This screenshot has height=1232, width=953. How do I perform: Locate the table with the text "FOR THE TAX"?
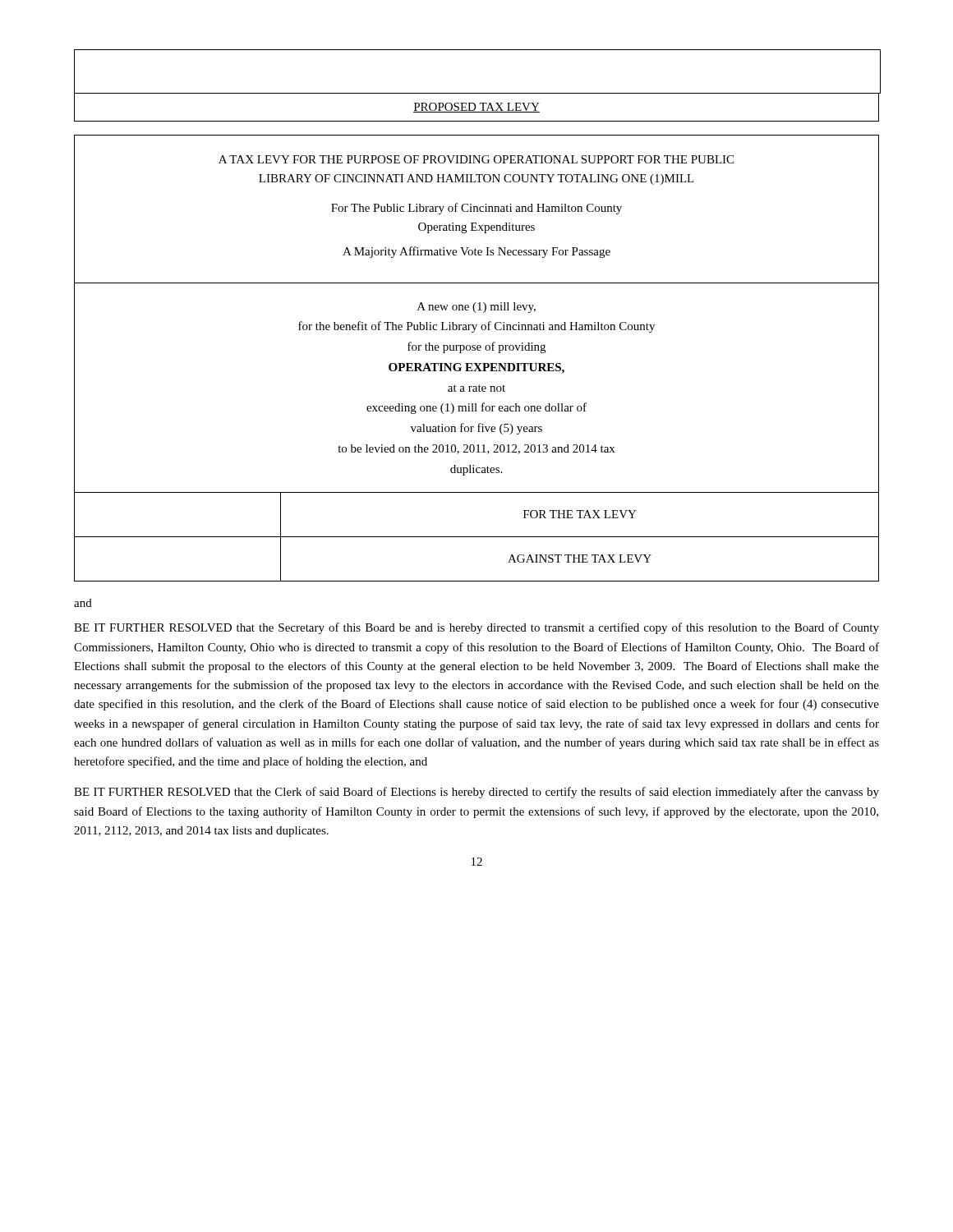point(476,537)
